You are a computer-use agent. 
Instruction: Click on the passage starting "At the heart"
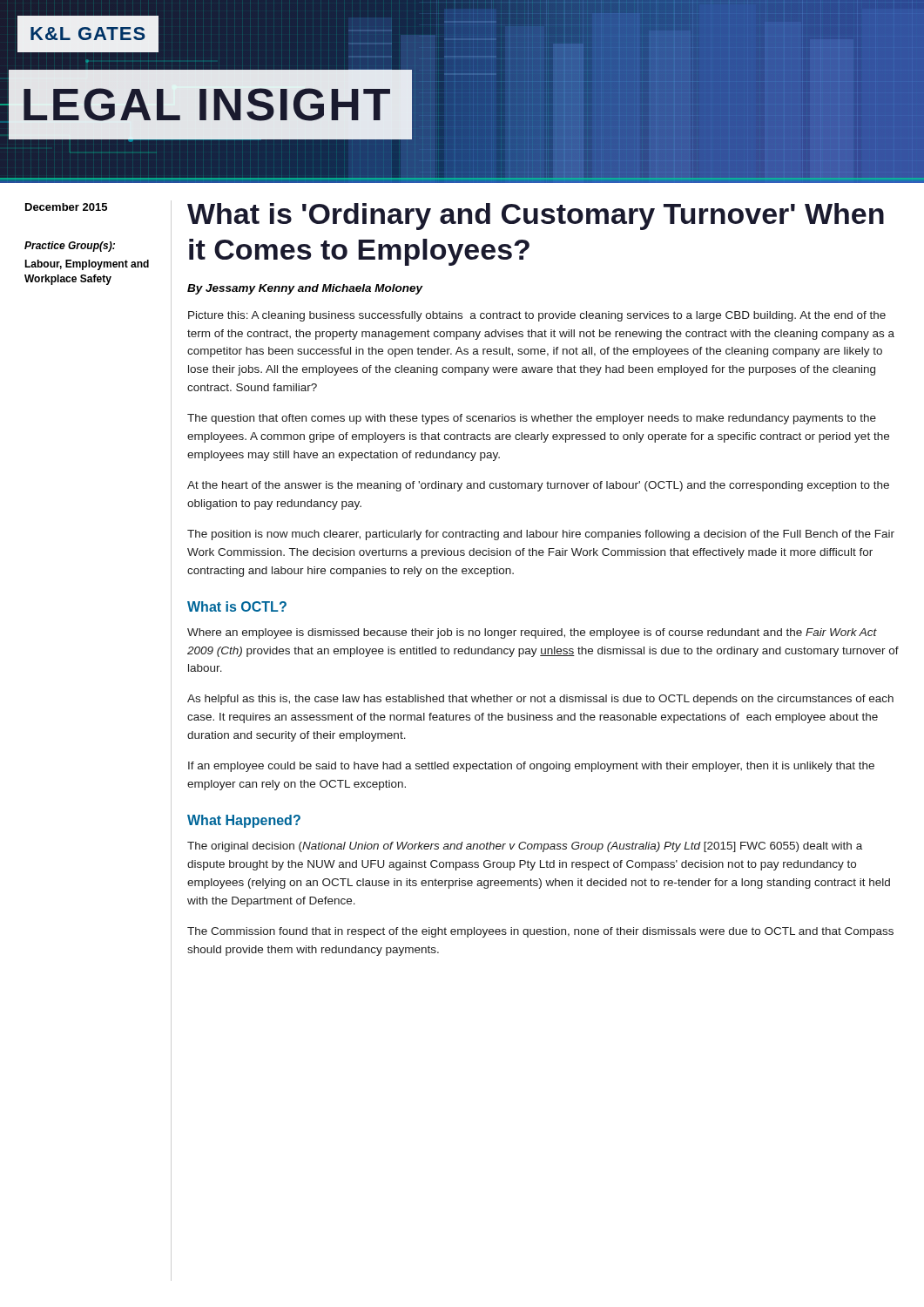point(538,494)
